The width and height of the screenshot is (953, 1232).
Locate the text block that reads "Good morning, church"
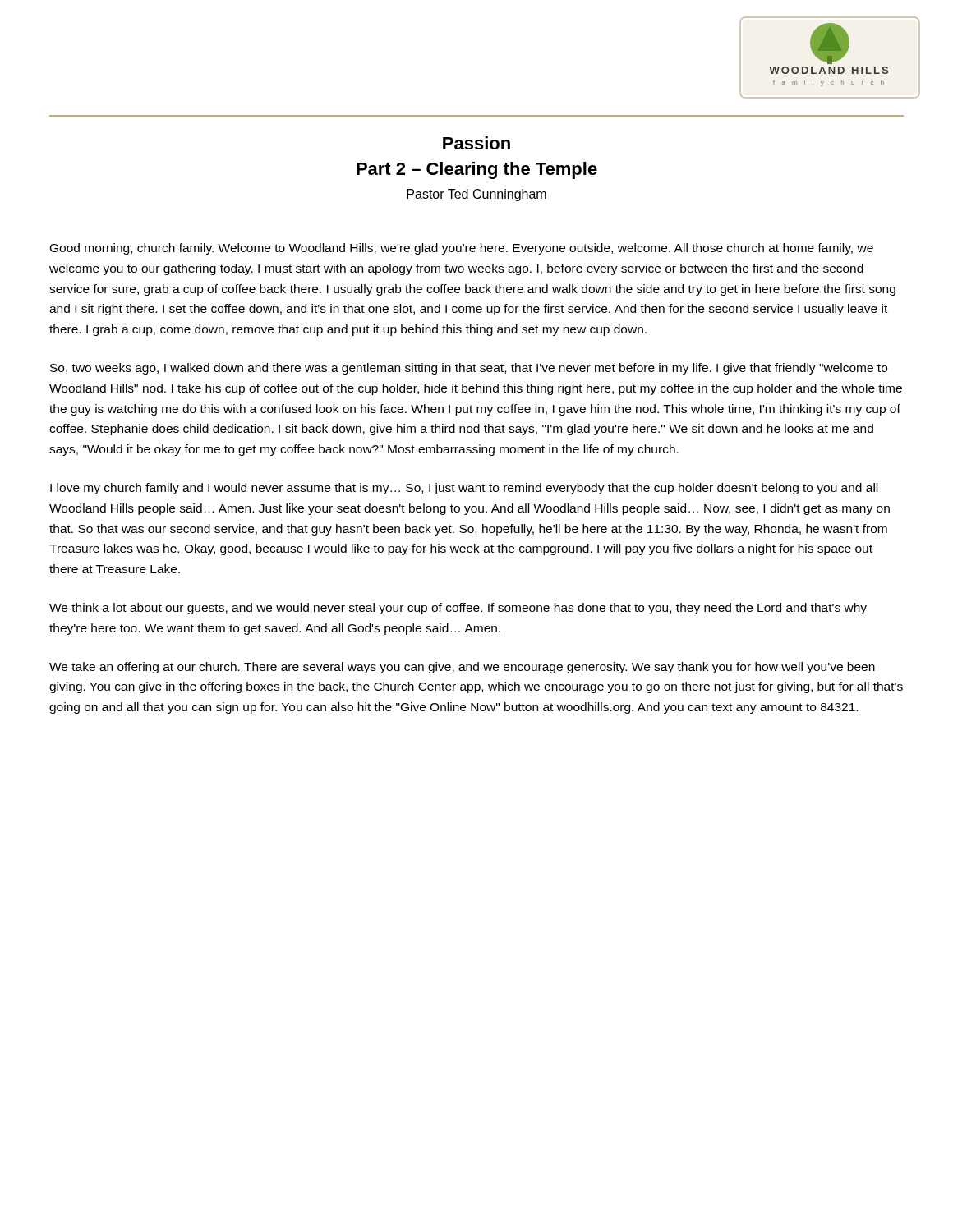point(476,289)
